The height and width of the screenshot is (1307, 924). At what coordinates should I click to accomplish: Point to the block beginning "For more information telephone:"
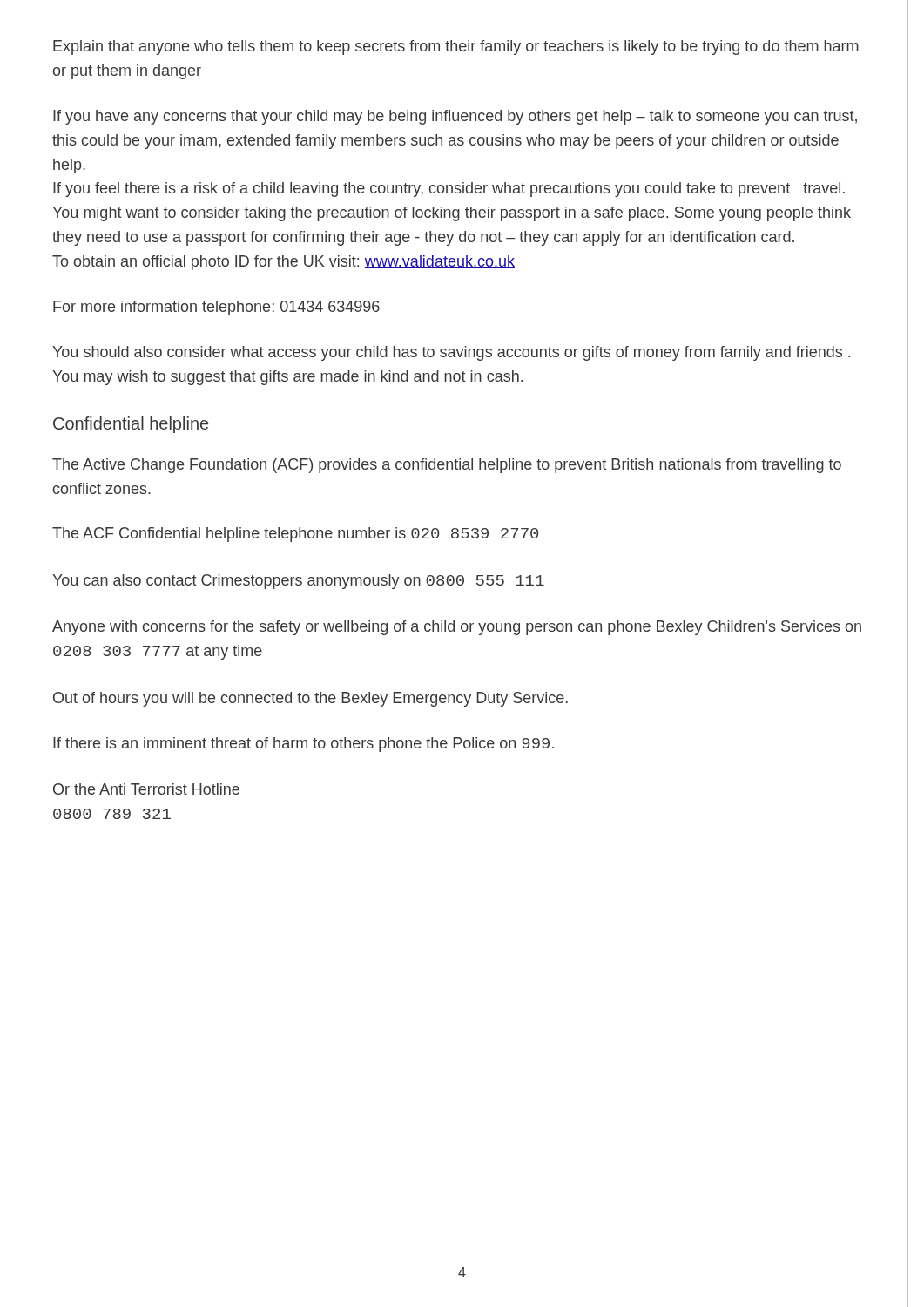(216, 307)
